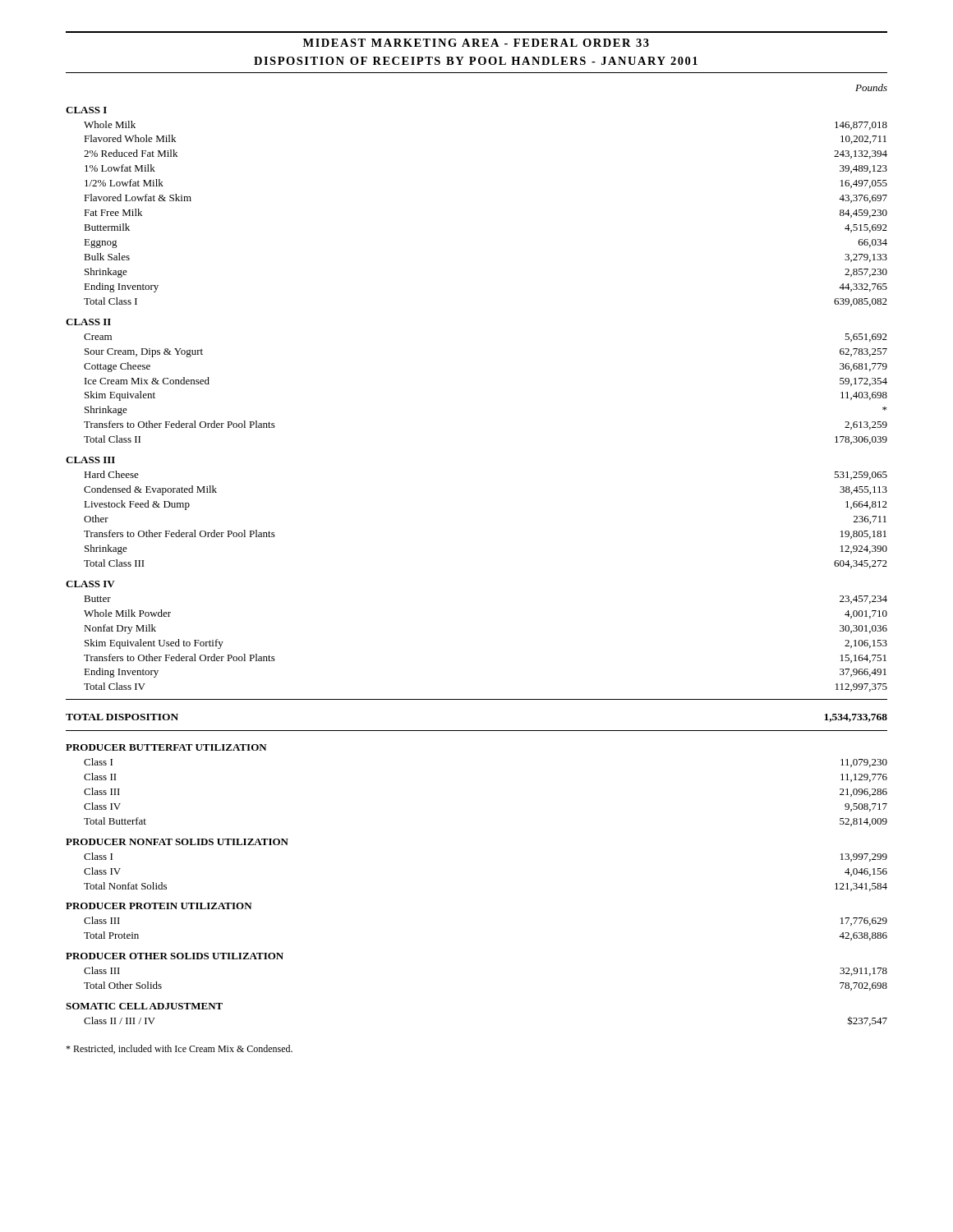The height and width of the screenshot is (1232, 953).
Task: Click on the table containing "TOTAL DISPOSITION 1,534,733,768"
Action: [x=476, y=715]
